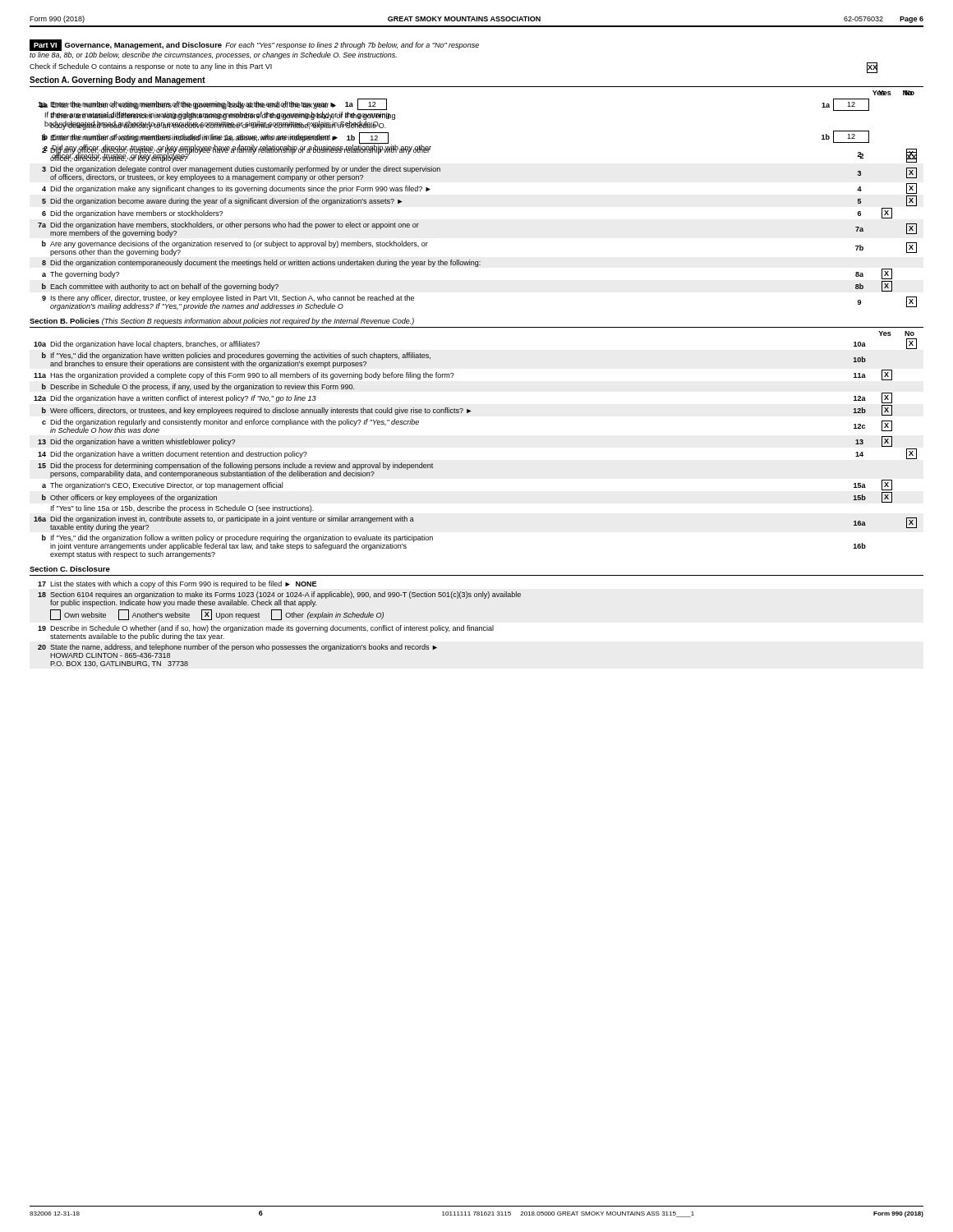Locate the text block containing "If there are material differences in"
Screen dimensions: 1232x953
tap(217, 115)
